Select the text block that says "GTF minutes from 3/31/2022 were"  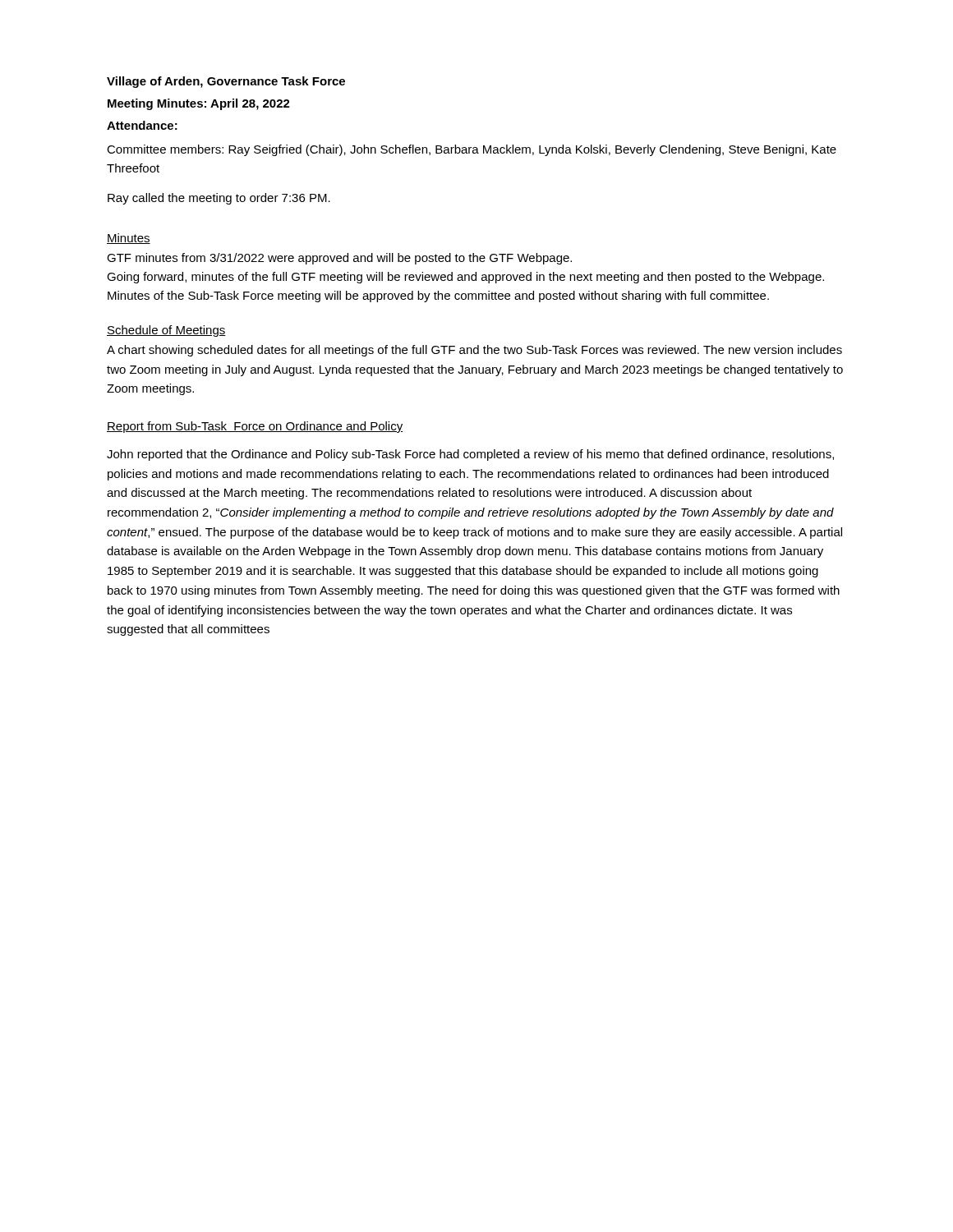click(x=466, y=276)
